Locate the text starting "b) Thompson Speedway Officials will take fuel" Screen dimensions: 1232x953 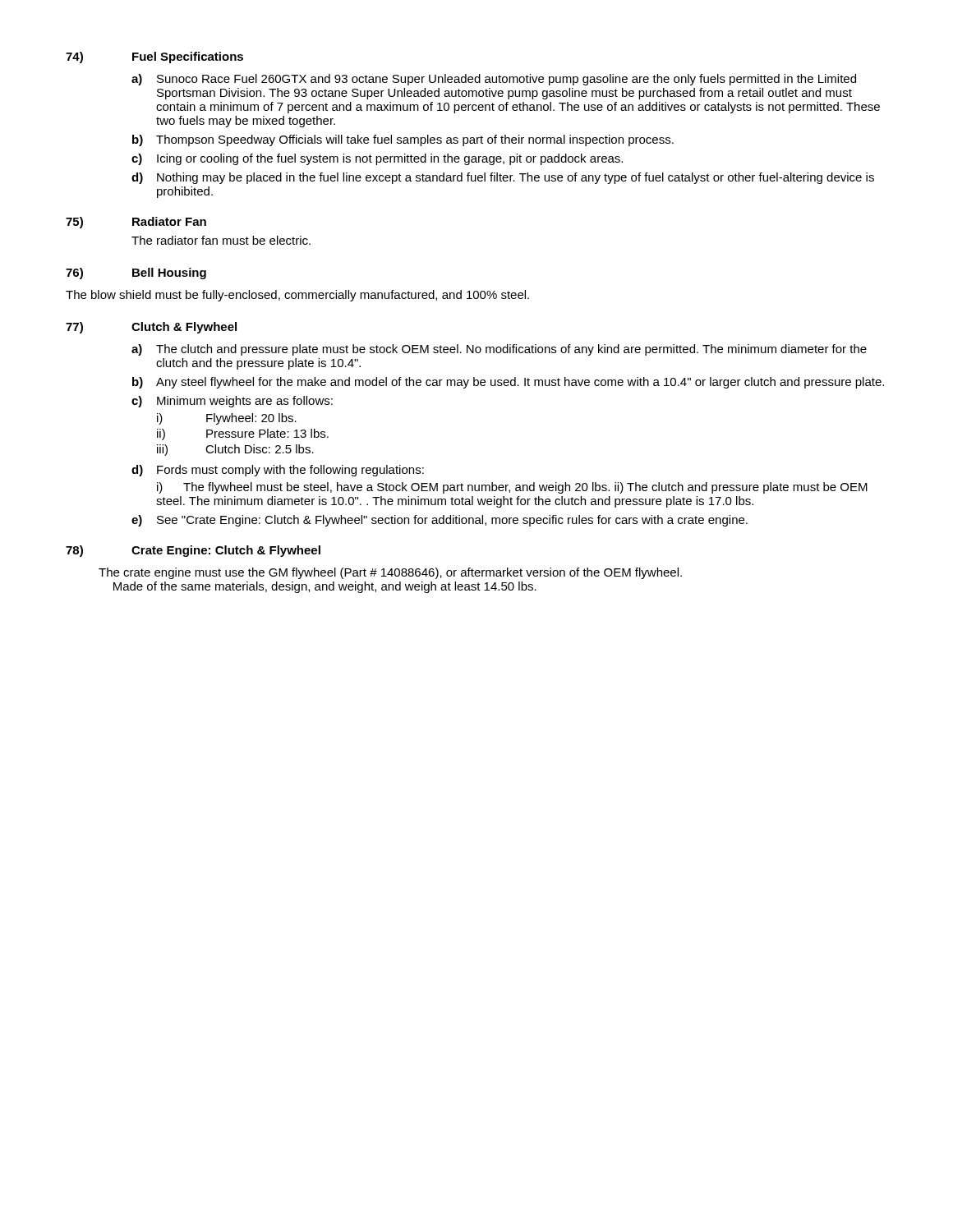pos(509,139)
